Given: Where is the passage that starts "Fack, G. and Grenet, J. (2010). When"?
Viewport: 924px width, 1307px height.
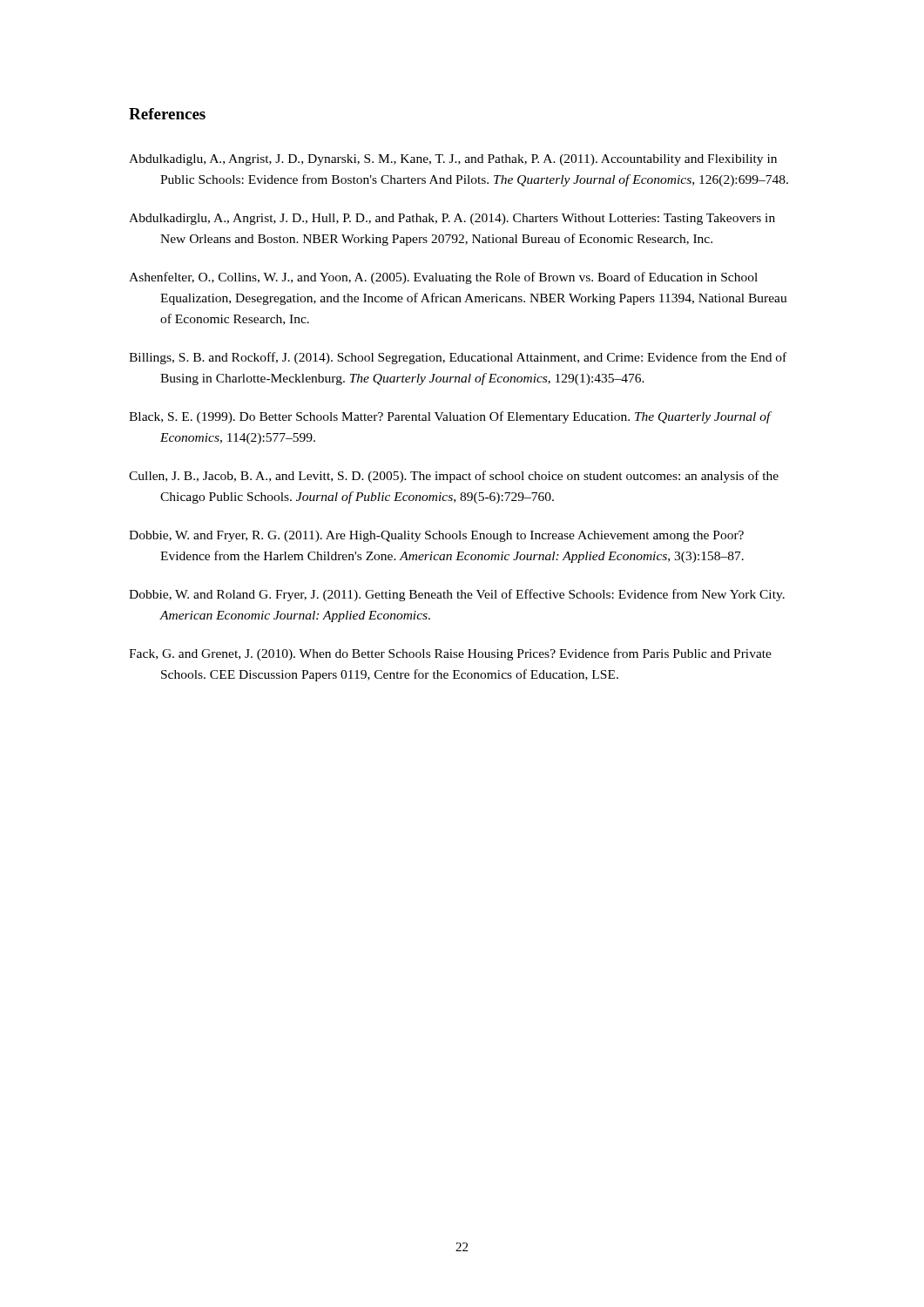Looking at the screenshot, I should tap(450, 664).
